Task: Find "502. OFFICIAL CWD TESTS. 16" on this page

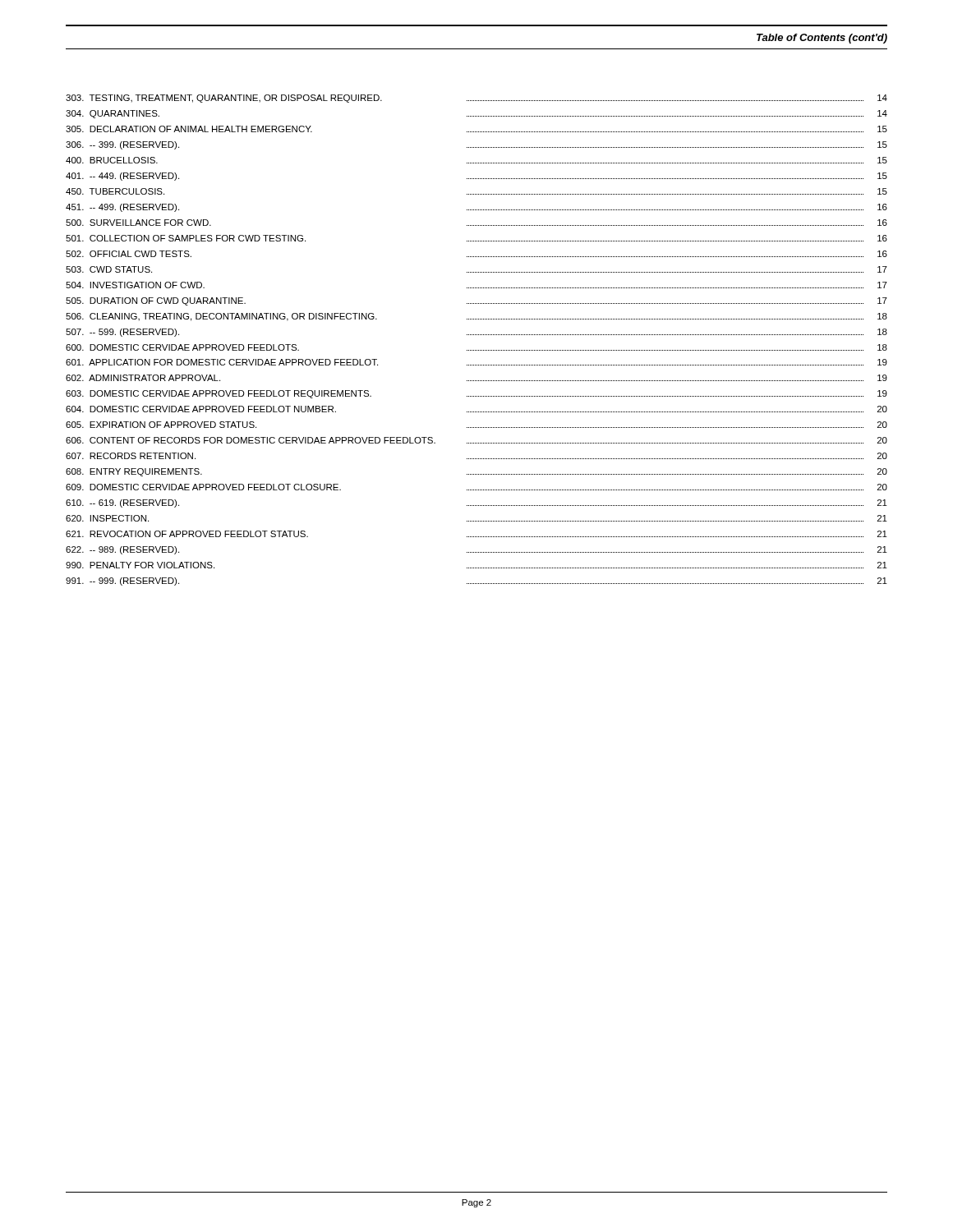Action: 476,254
